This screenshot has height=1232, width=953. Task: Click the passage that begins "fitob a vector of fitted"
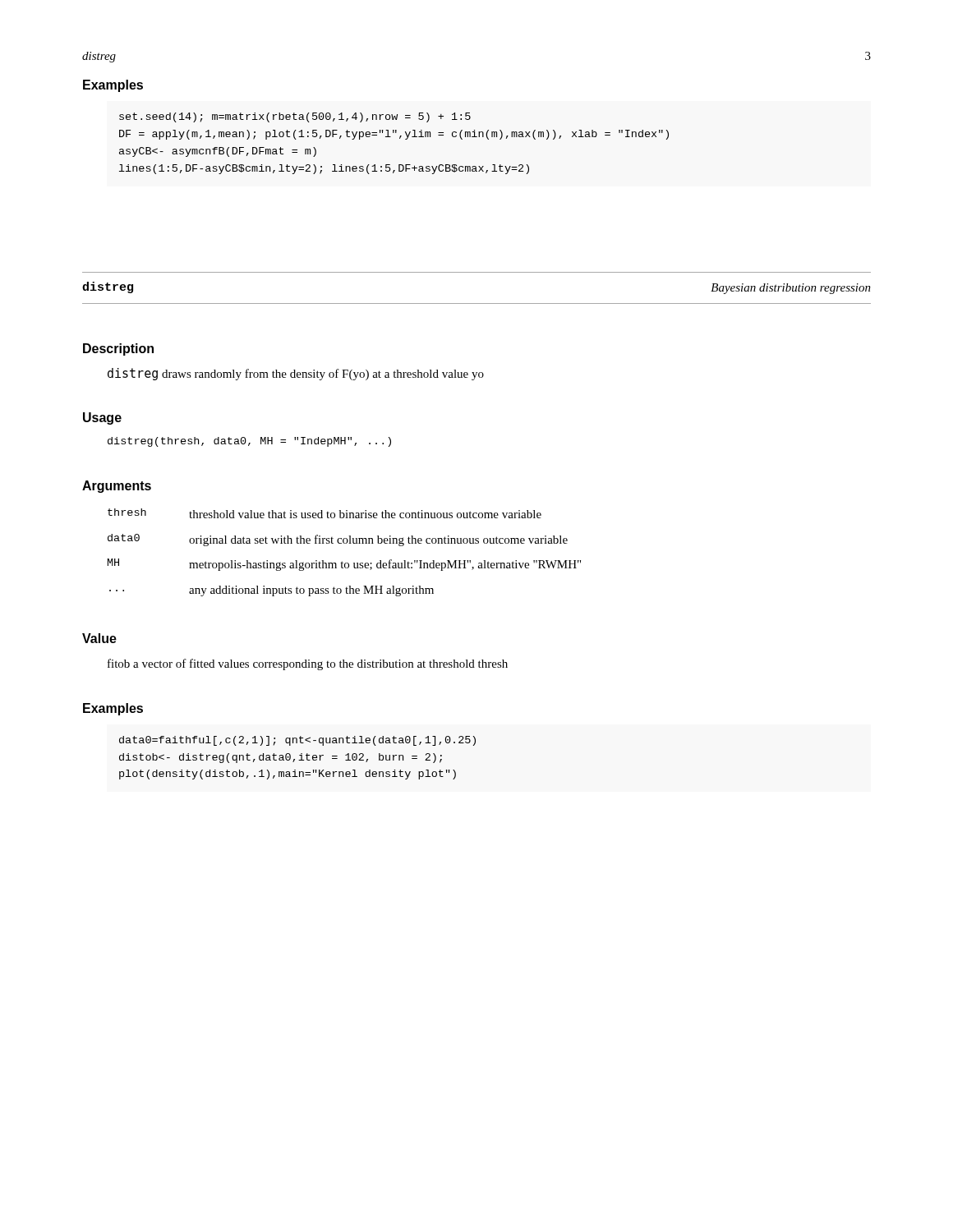307,664
